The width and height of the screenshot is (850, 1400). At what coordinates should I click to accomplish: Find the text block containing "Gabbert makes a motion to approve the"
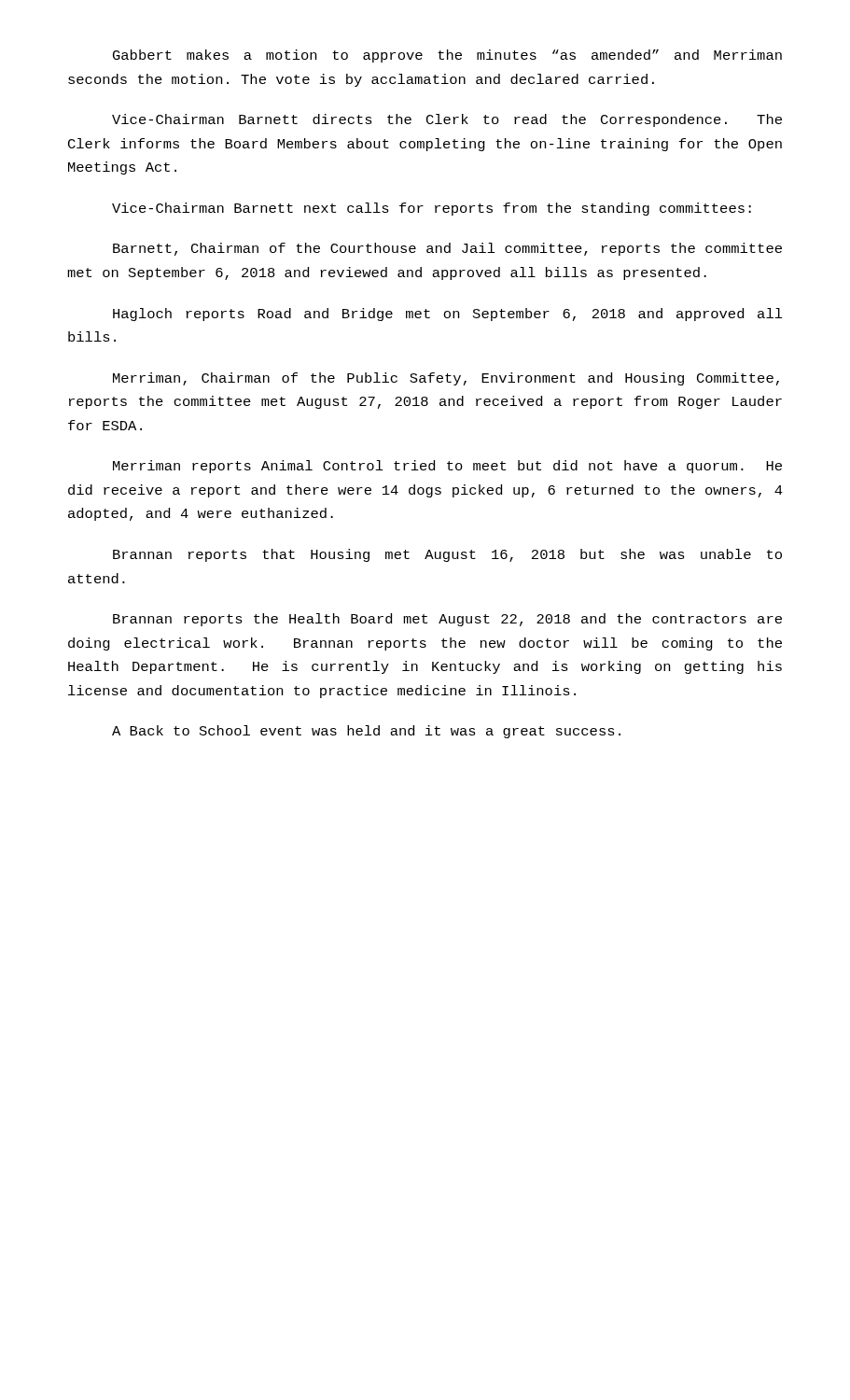[425, 68]
